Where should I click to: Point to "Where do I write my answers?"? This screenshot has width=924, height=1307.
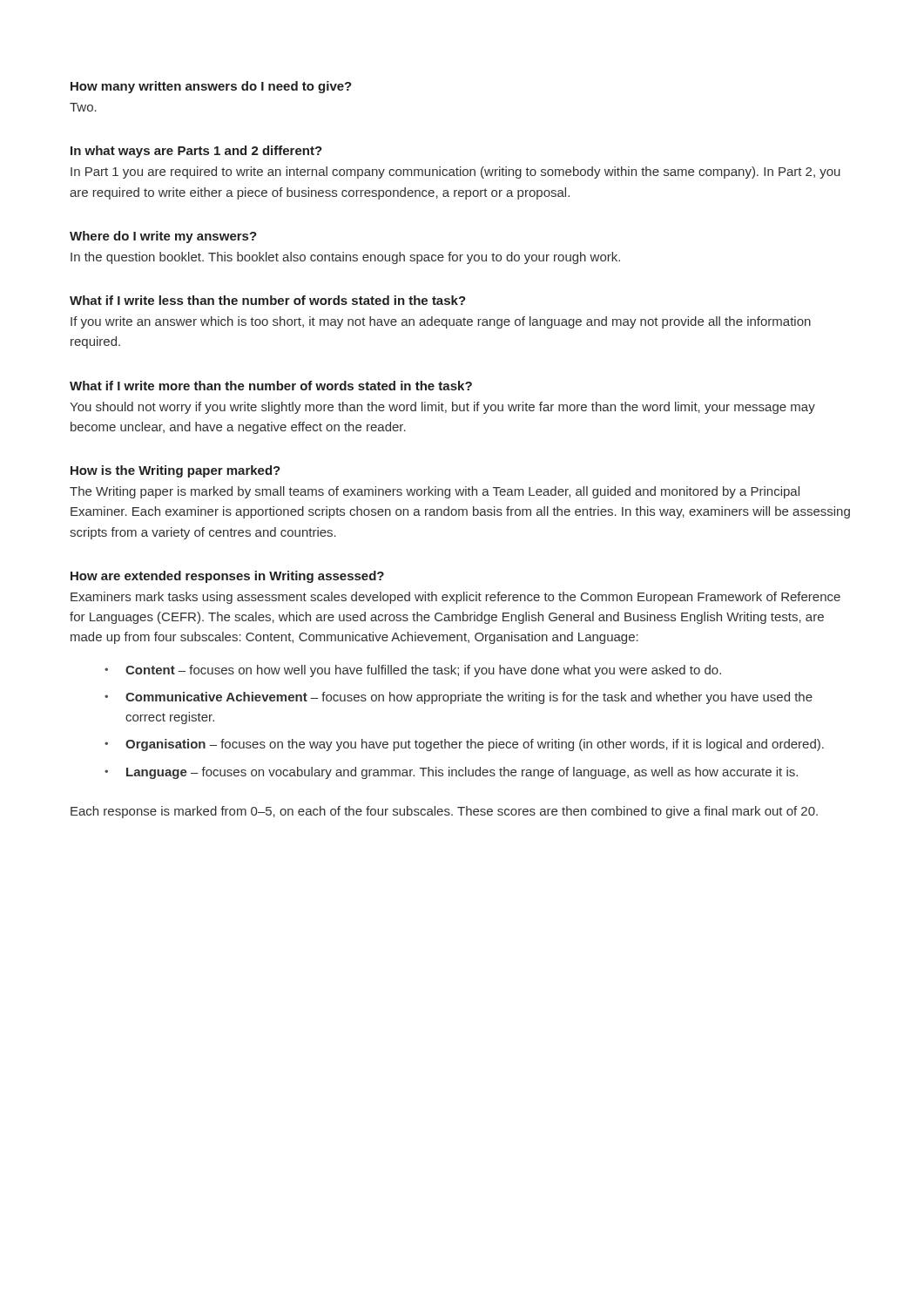coord(163,235)
